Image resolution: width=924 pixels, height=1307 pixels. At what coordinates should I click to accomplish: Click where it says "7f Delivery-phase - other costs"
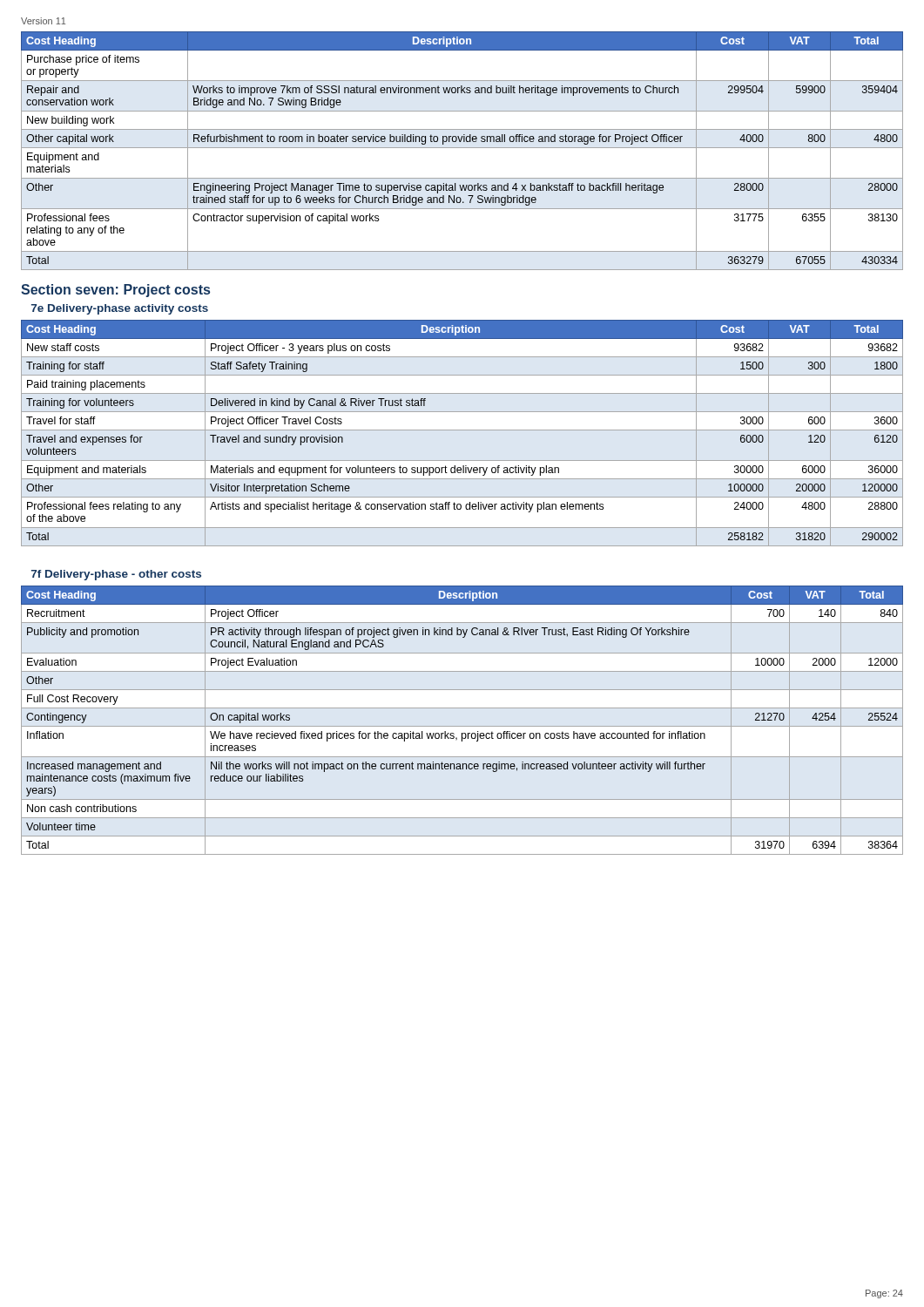111,574
